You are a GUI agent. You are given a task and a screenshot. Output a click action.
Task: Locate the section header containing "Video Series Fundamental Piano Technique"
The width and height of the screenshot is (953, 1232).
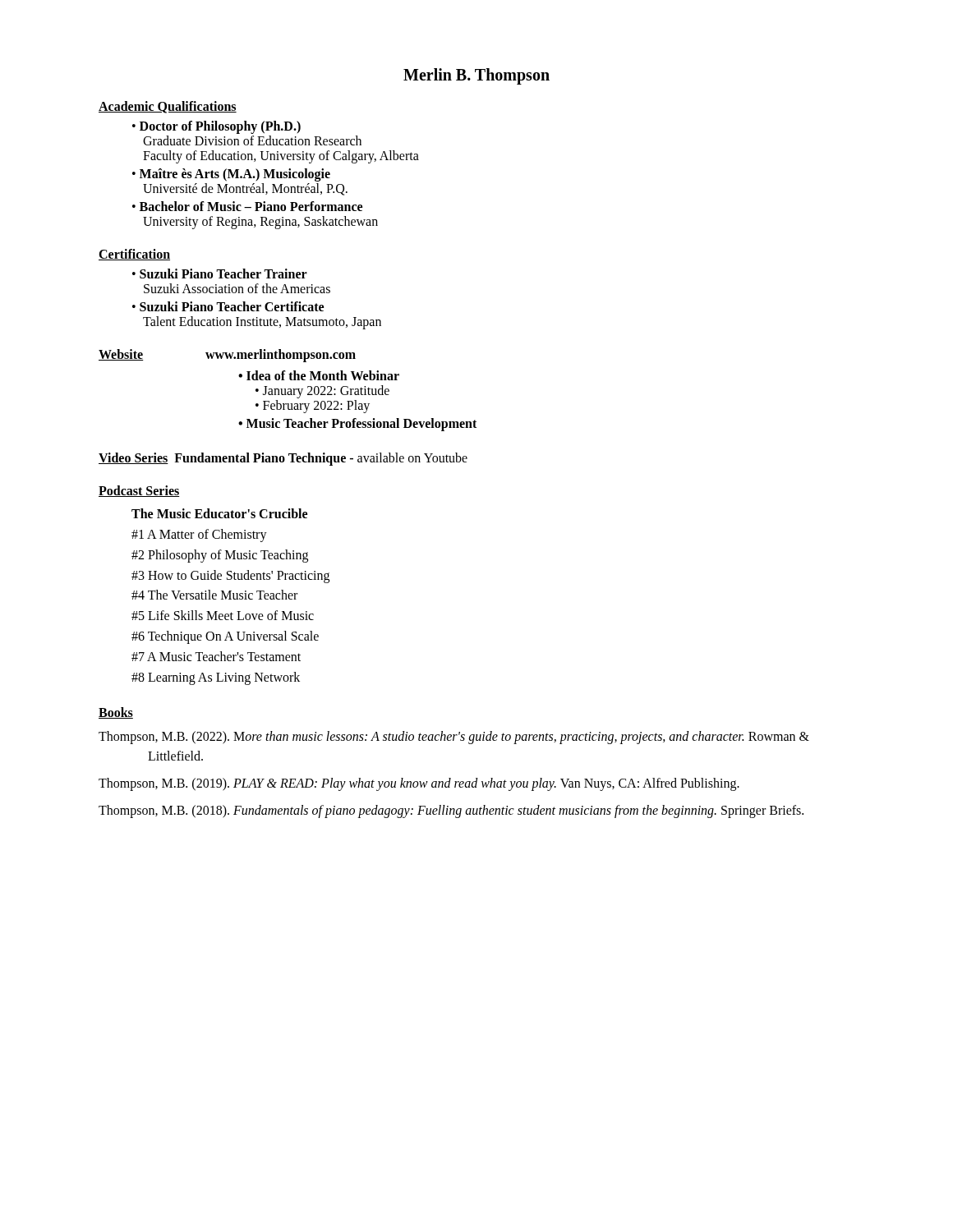[283, 458]
